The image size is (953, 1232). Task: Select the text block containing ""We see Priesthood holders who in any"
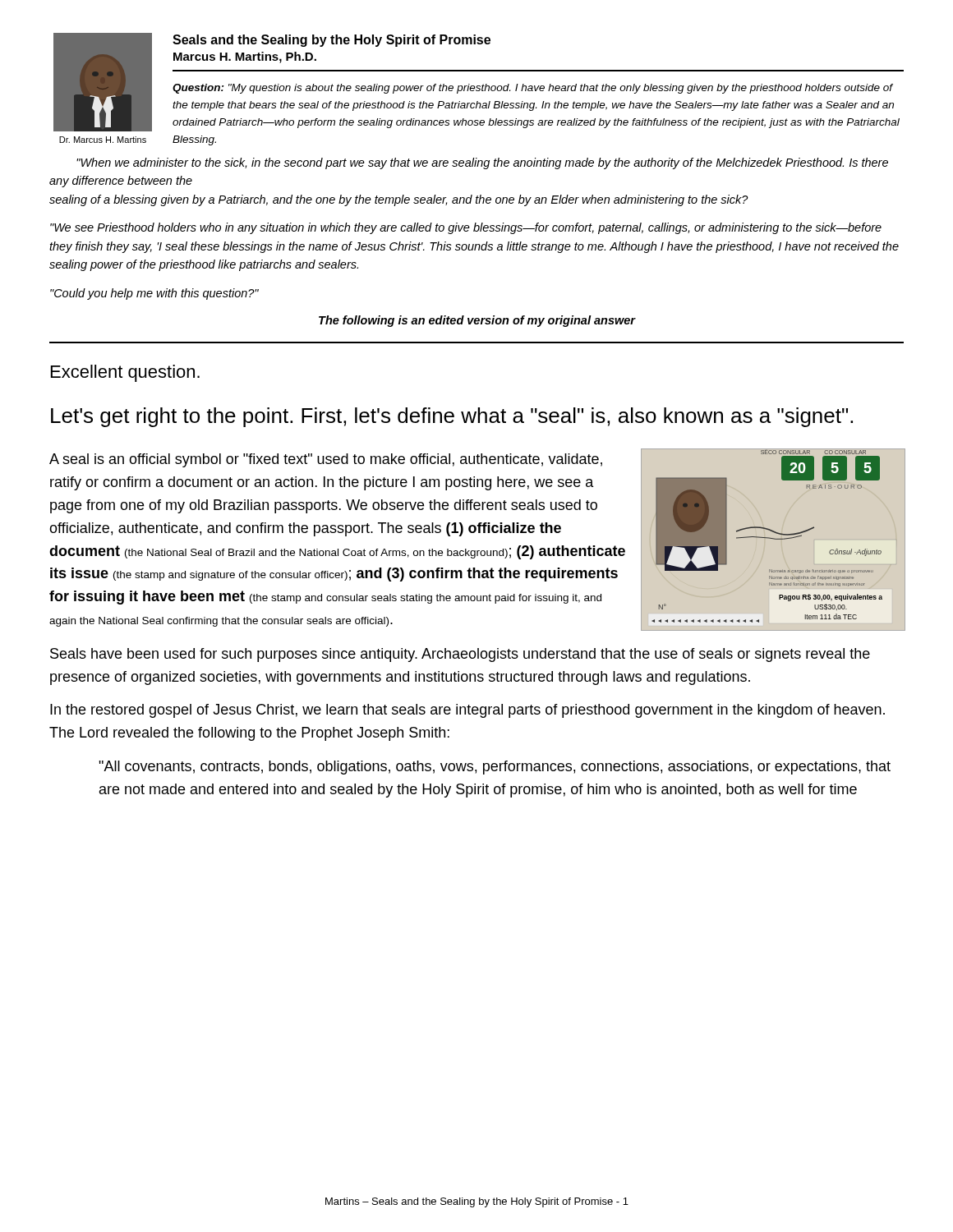coord(474,246)
